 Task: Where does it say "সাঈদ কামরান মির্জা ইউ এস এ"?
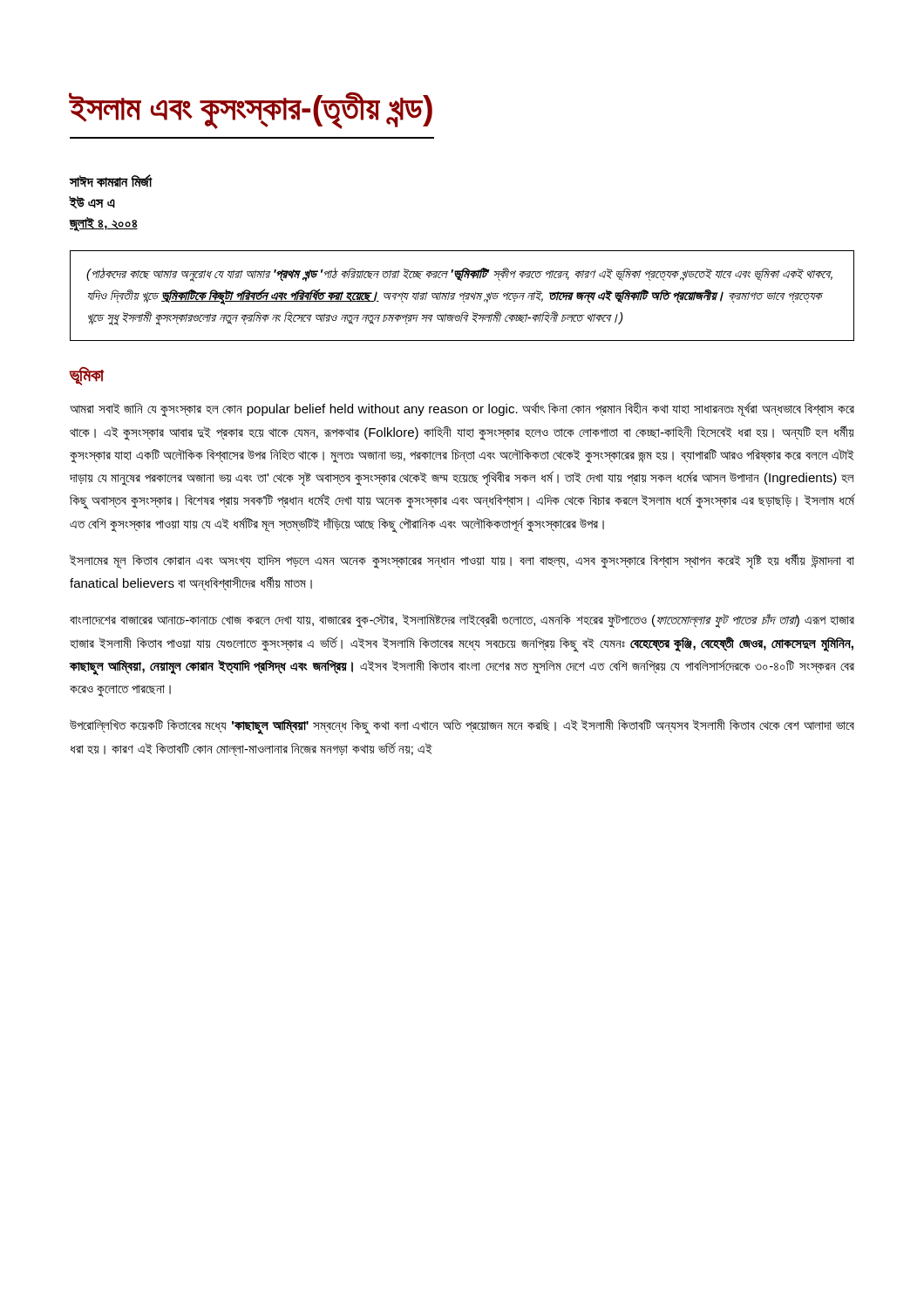click(x=111, y=193)
